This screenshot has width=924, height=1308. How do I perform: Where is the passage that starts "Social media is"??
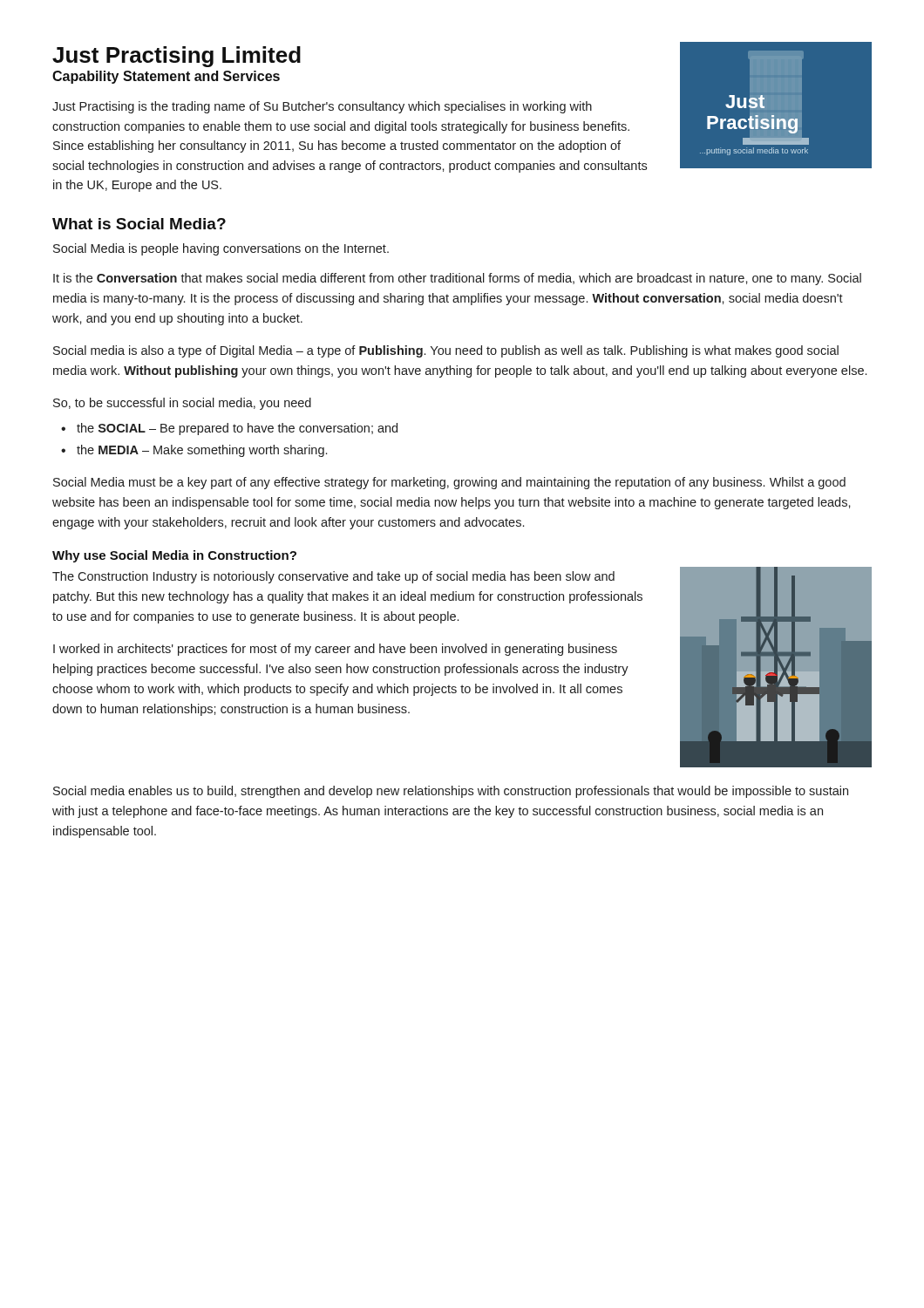[x=462, y=361]
